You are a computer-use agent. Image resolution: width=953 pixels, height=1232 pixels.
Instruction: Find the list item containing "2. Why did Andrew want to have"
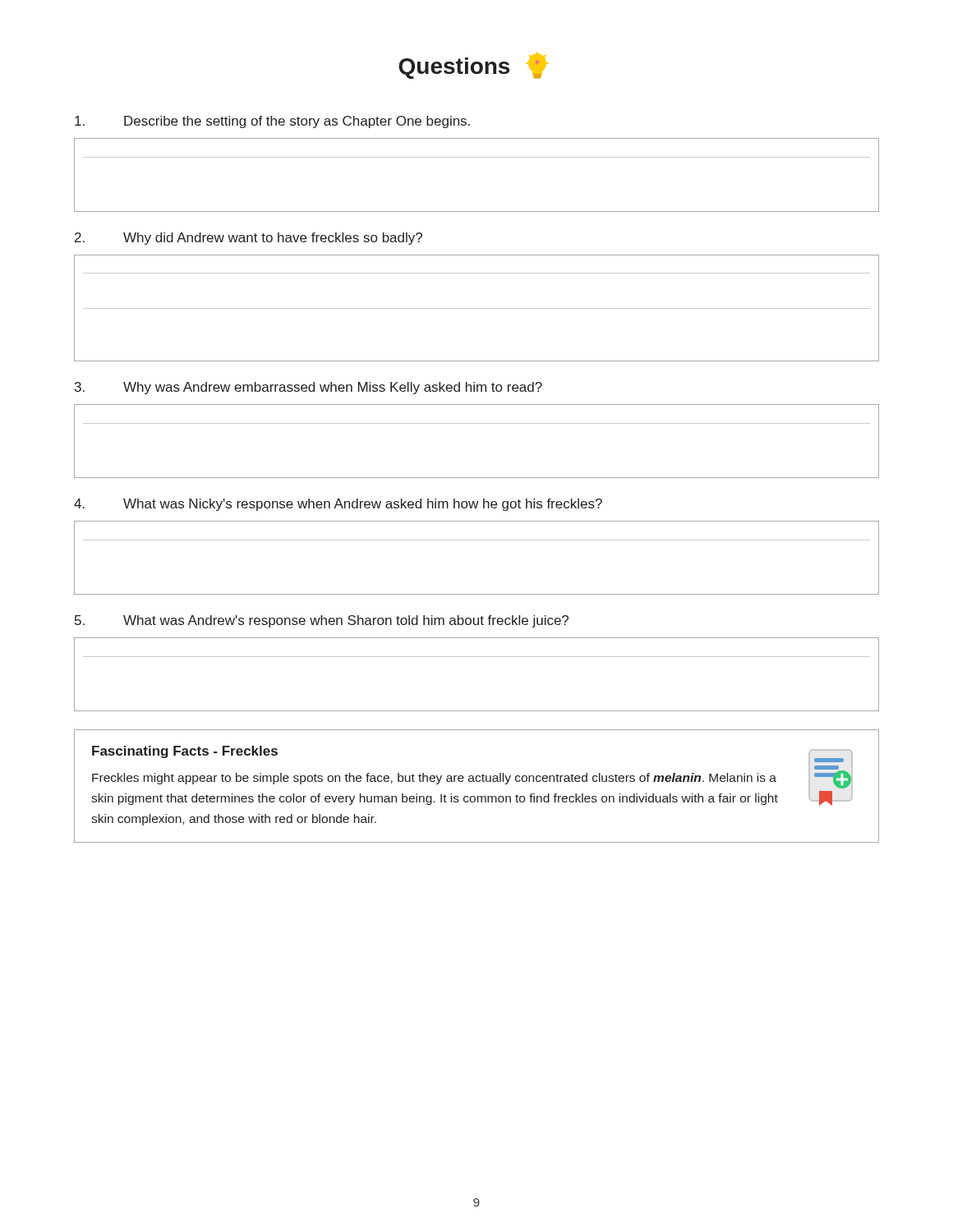(248, 238)
